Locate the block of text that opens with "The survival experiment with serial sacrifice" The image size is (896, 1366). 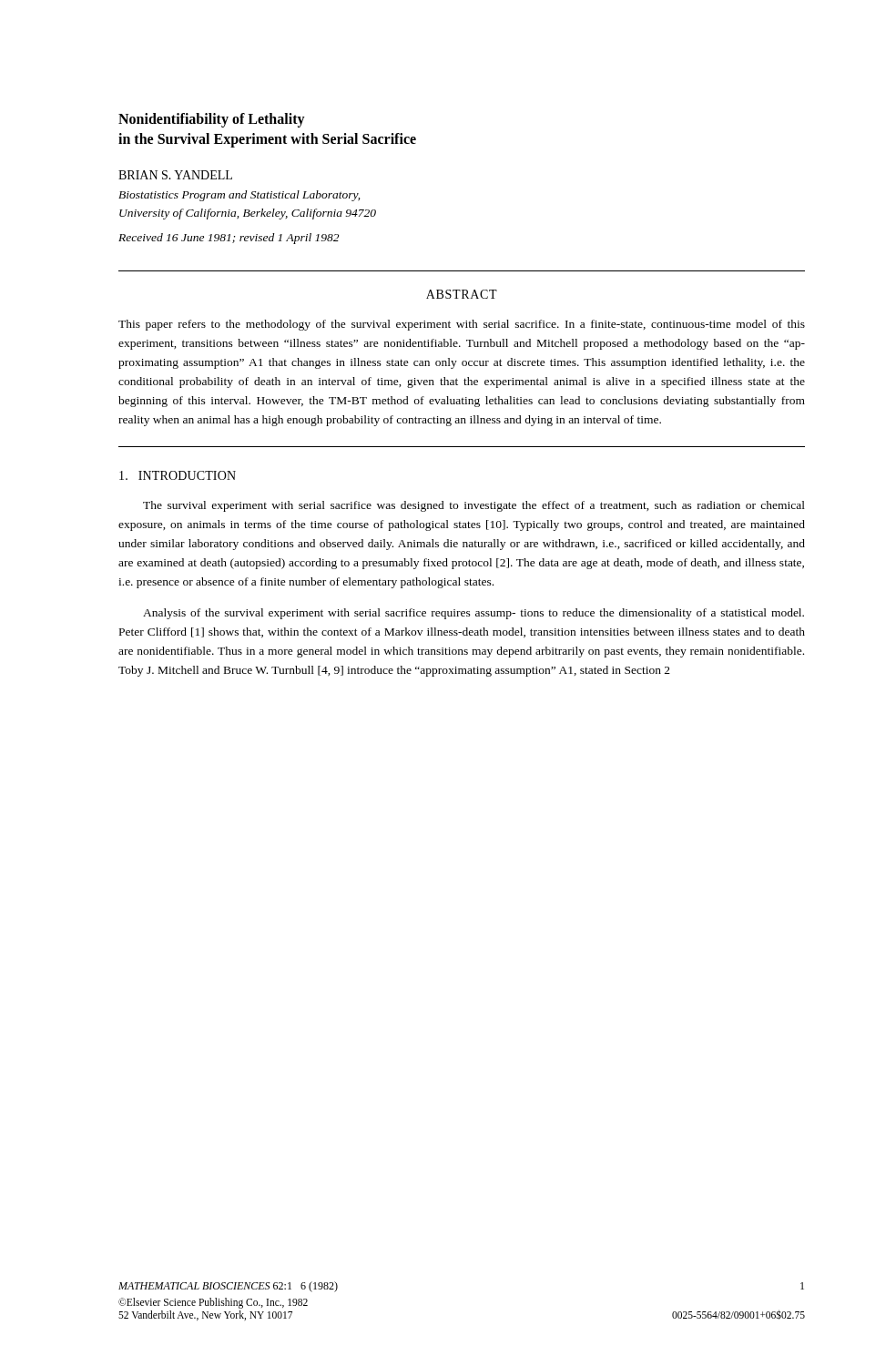[x=462, y=543]
